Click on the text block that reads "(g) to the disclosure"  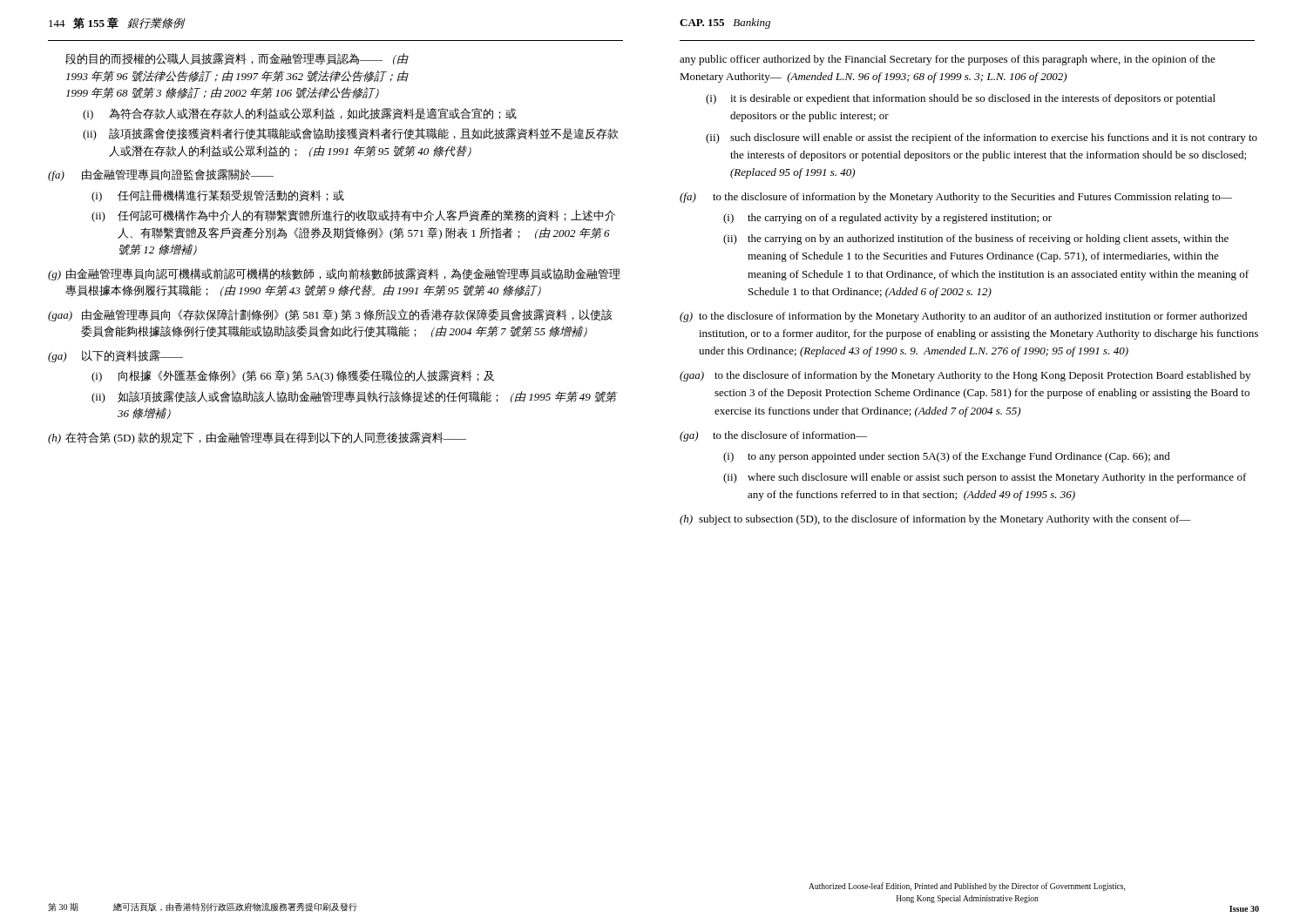969,334
